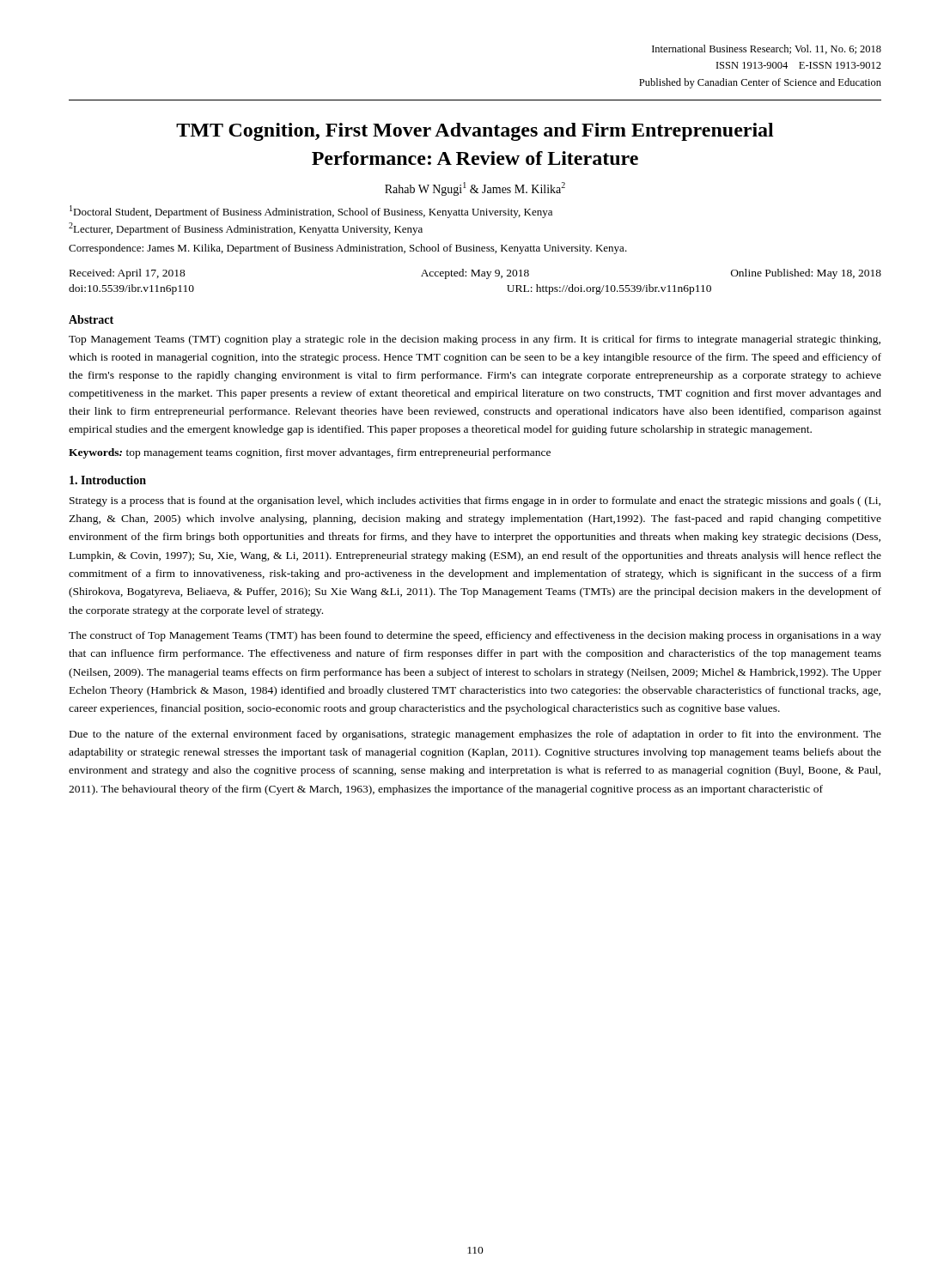
Task: Locate the title with the text "TMT Cognition, First Mover Advantages and"
Action: [475, 144]
